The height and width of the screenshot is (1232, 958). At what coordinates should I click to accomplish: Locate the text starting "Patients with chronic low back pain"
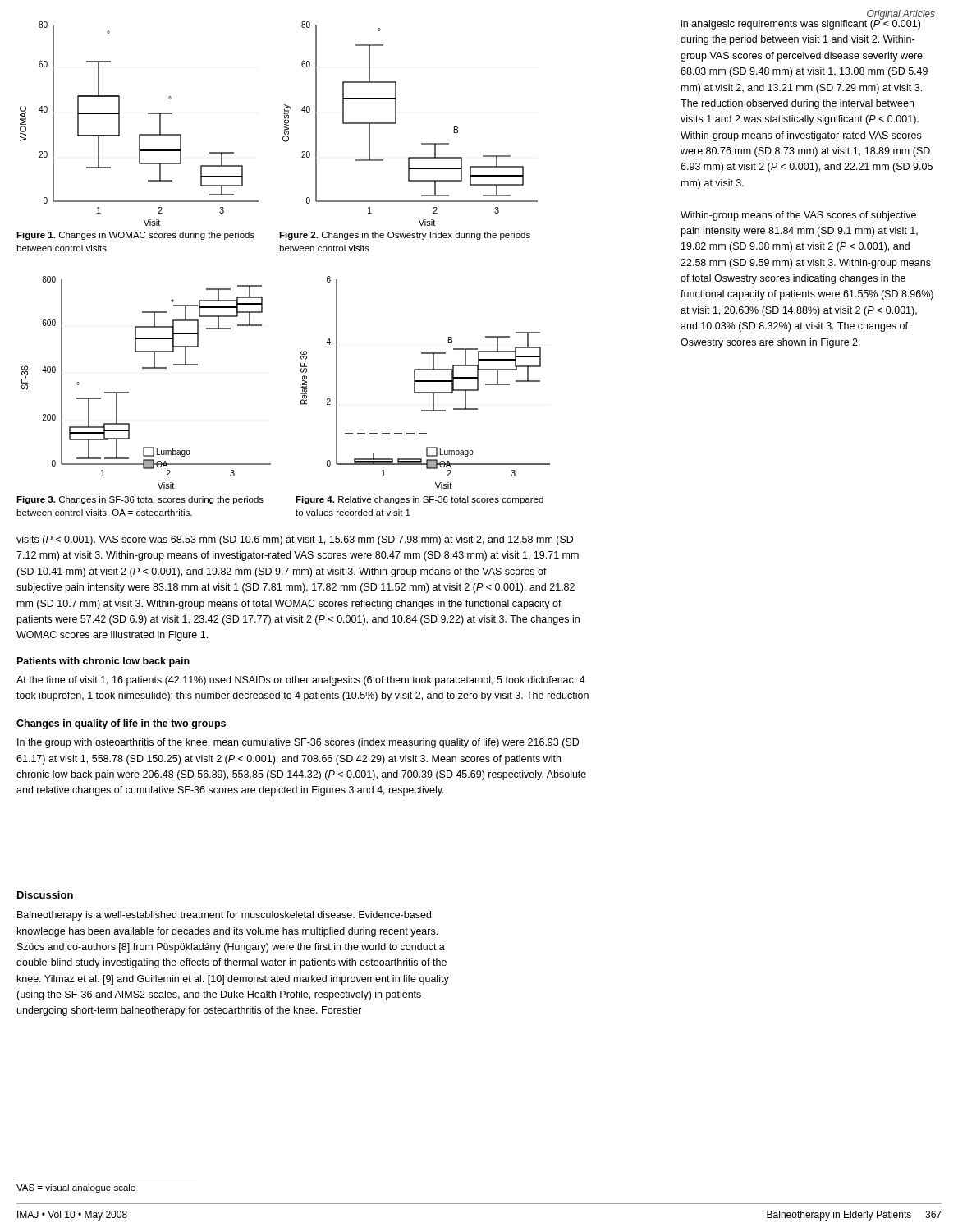pyautogui.click(x=103, y=661)
